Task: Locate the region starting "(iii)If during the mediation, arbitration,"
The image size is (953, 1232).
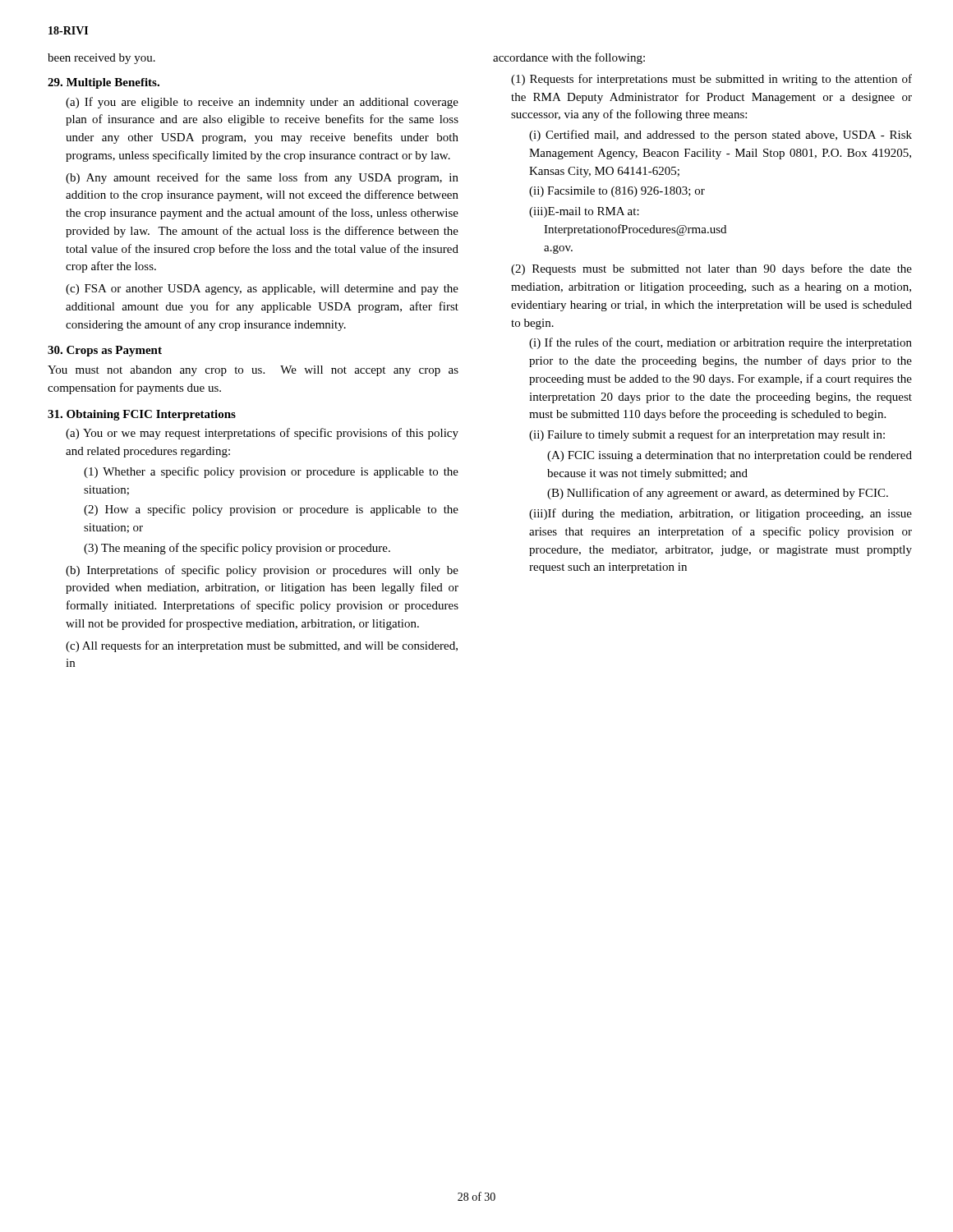Action: click(721, 540)
